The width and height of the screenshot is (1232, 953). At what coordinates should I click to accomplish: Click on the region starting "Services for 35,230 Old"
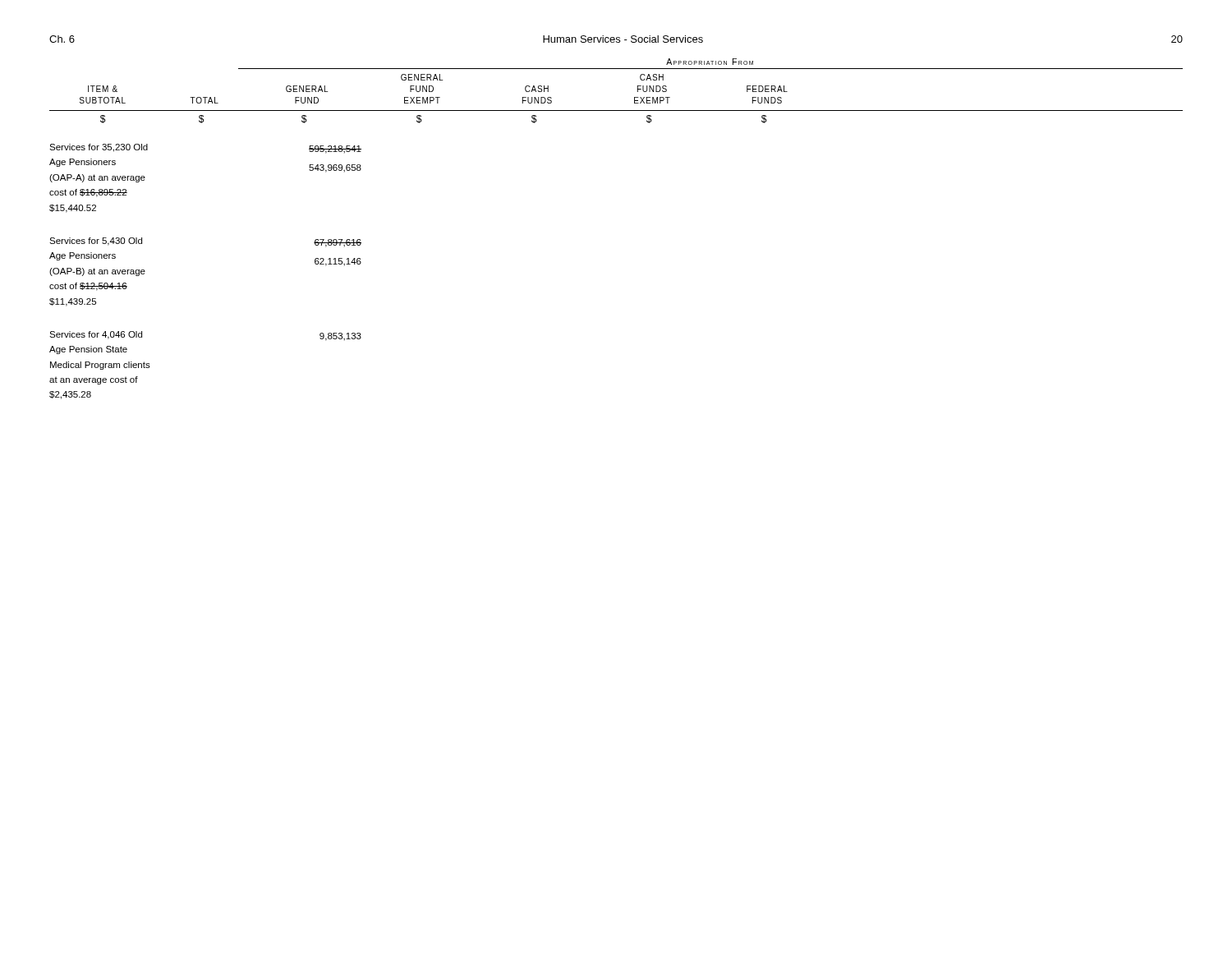(99, 177)
